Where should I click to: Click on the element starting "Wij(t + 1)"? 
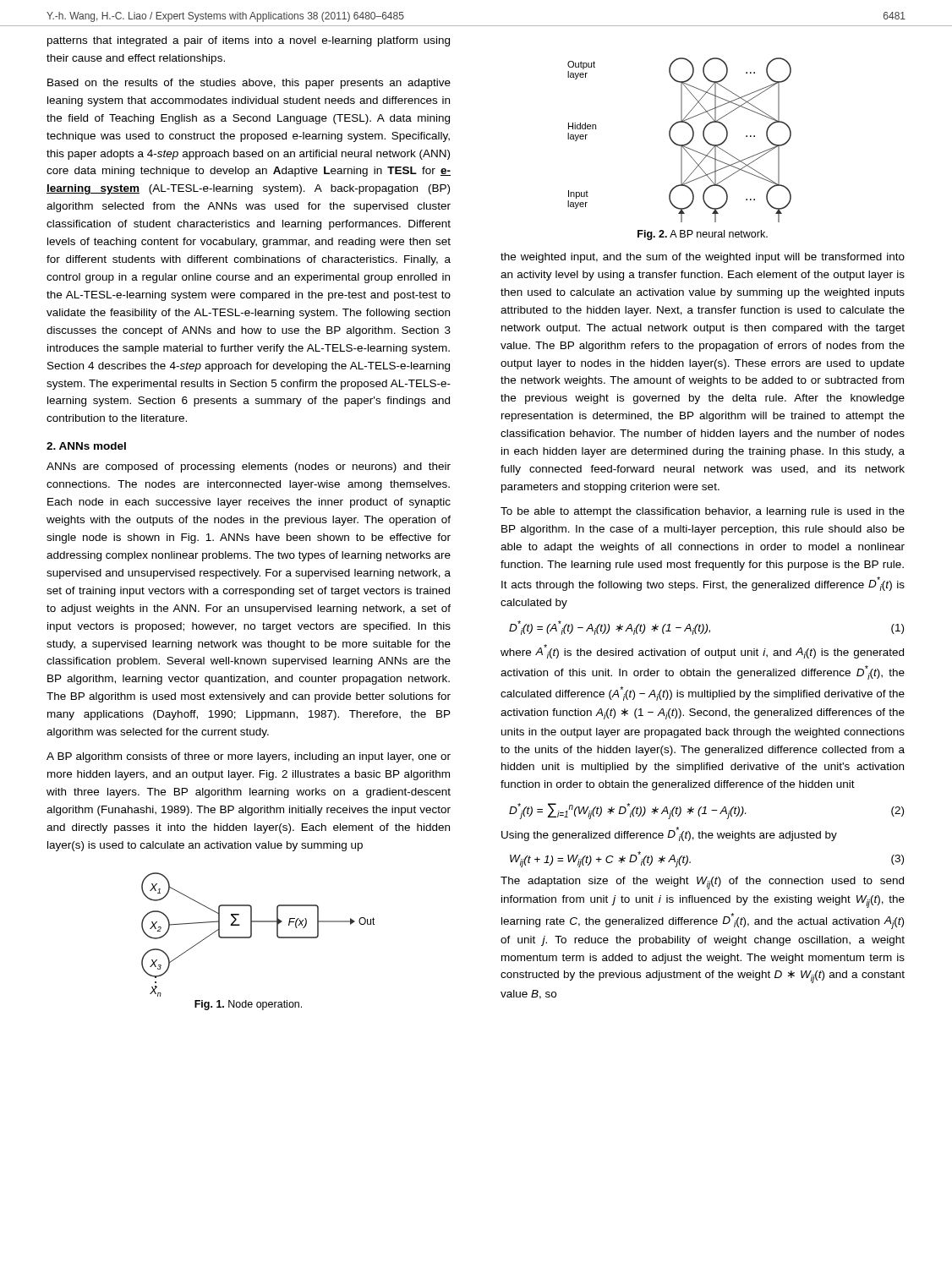pos(609,857)
